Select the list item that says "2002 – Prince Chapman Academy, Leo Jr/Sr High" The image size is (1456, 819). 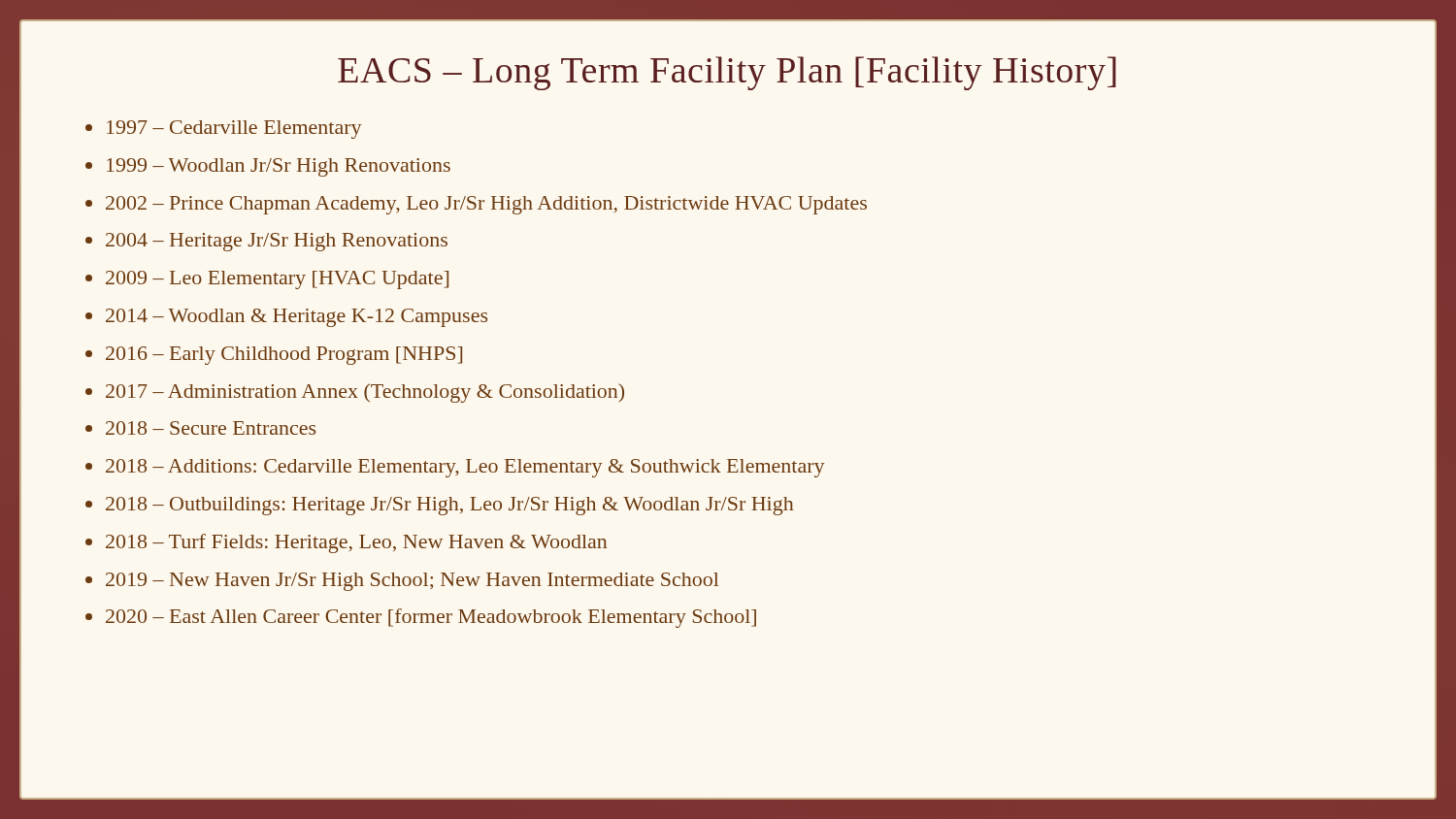click(486, 202)
